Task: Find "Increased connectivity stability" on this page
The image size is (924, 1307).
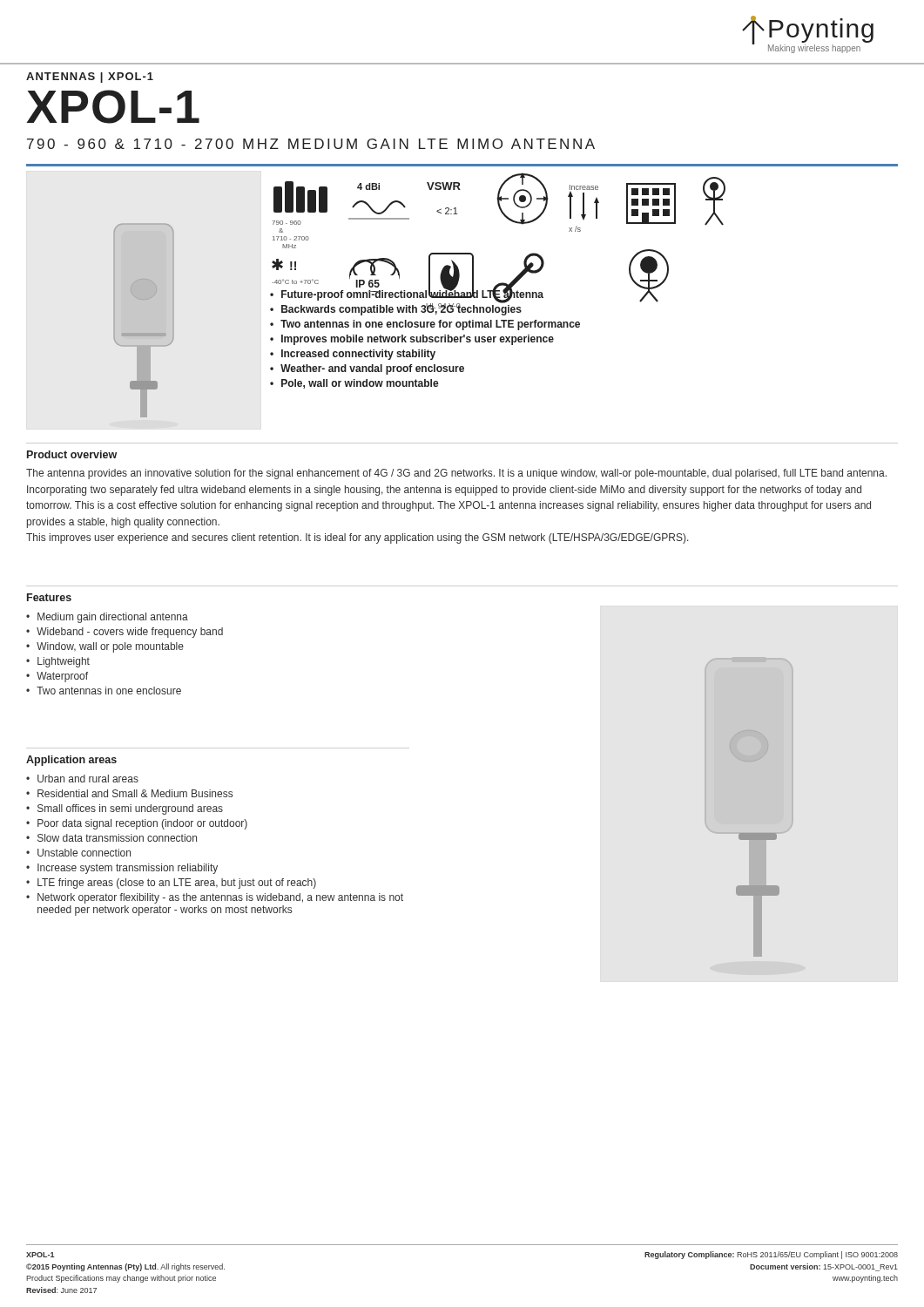Action: (358, 354)
